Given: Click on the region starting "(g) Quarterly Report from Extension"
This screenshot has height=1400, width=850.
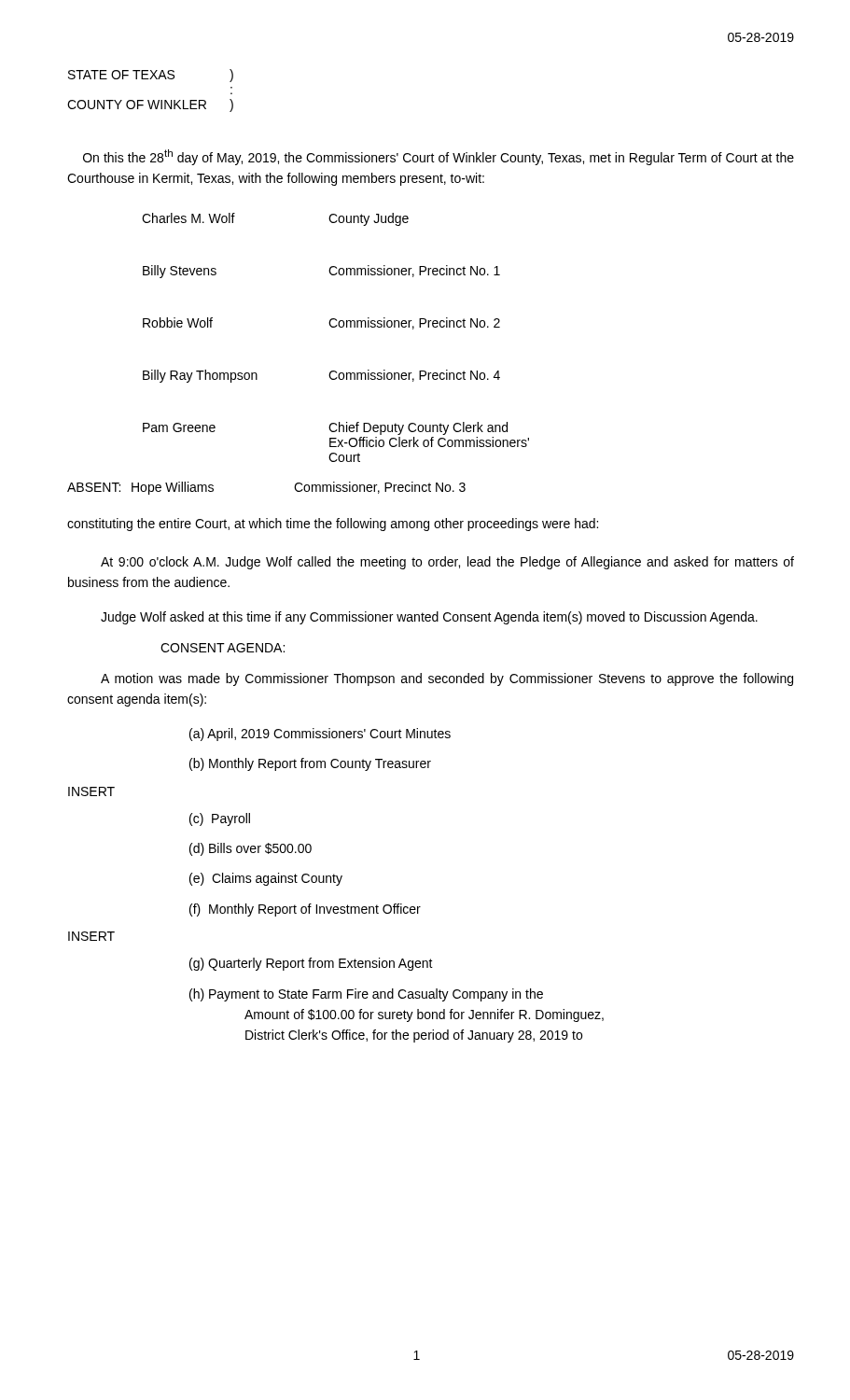Looking at the screenshot, I should pos(310,963).
